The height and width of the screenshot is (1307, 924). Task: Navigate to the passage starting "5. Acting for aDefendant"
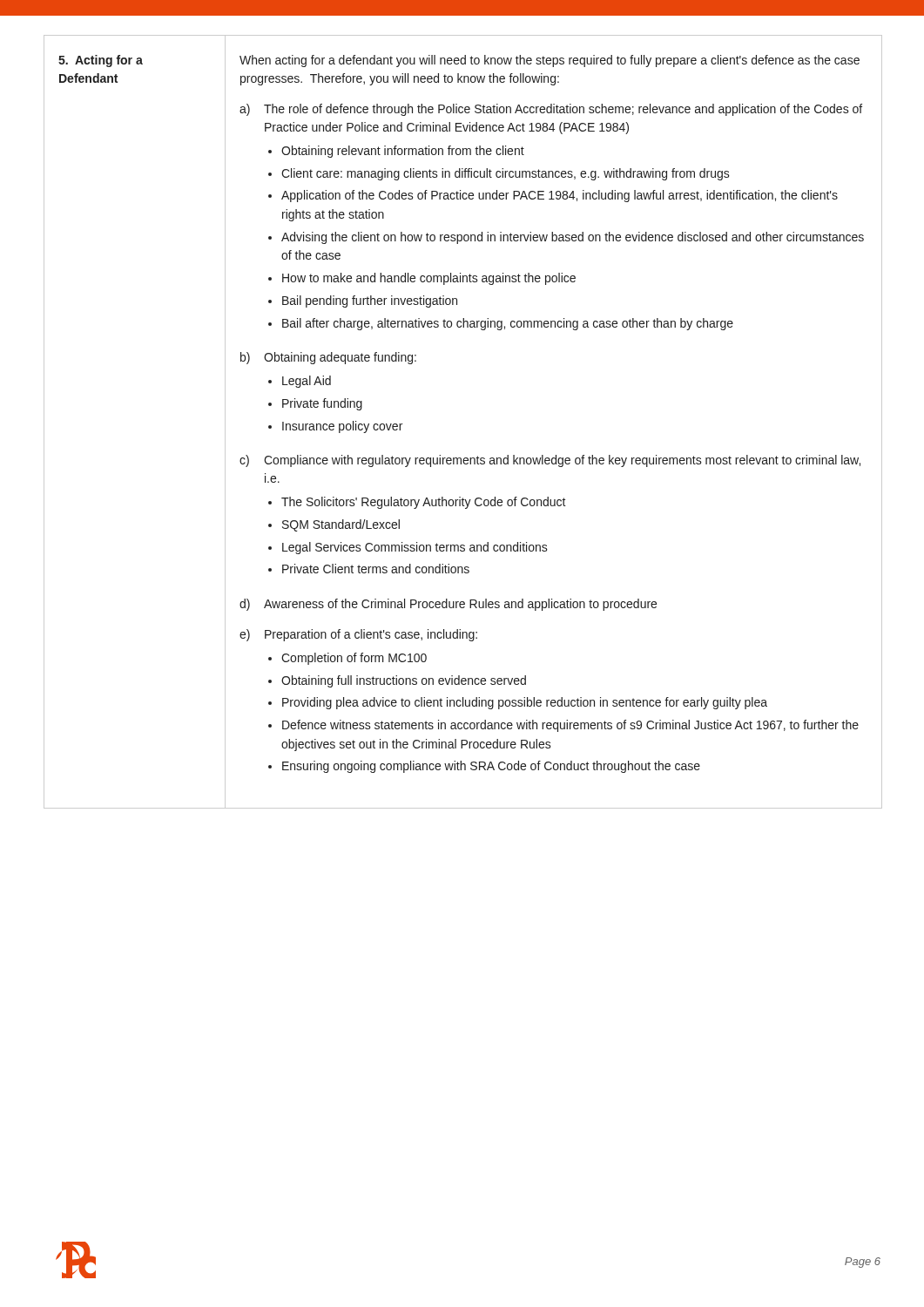point(100,69)
